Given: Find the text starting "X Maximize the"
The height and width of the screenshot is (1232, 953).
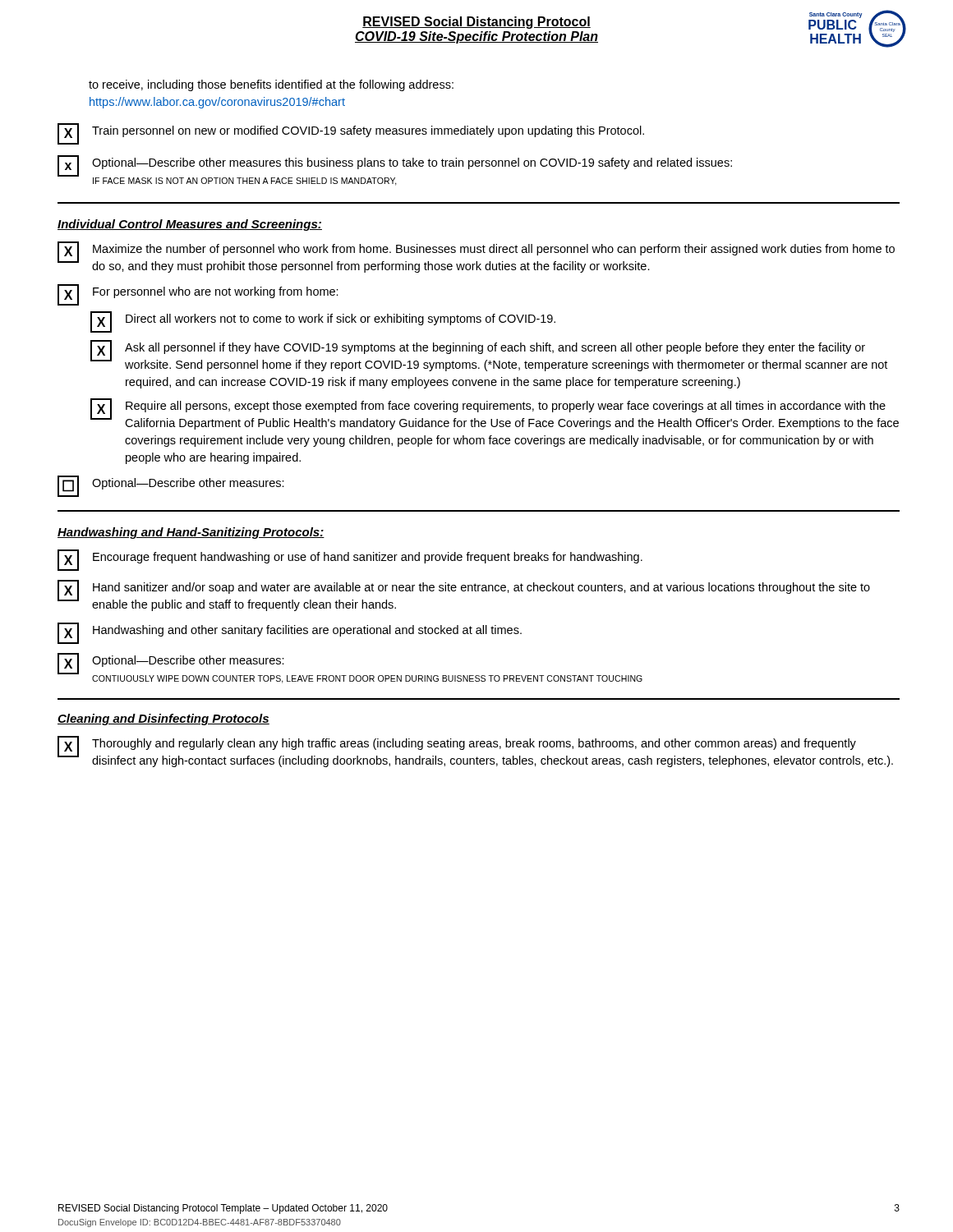Looking at the screenshot, I should [x=479, y=258].
